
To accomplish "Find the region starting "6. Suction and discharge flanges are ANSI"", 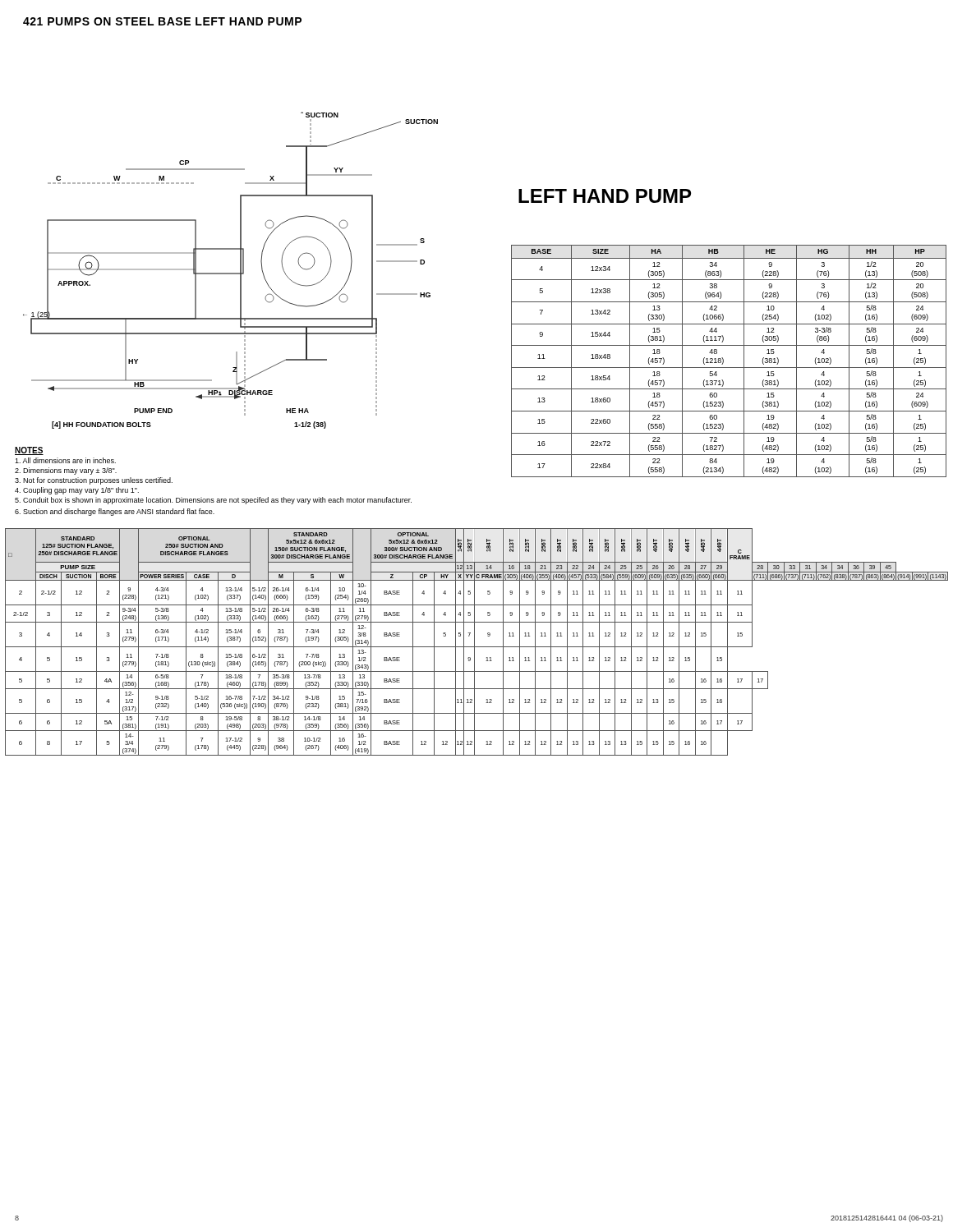I will coord(115,512).
